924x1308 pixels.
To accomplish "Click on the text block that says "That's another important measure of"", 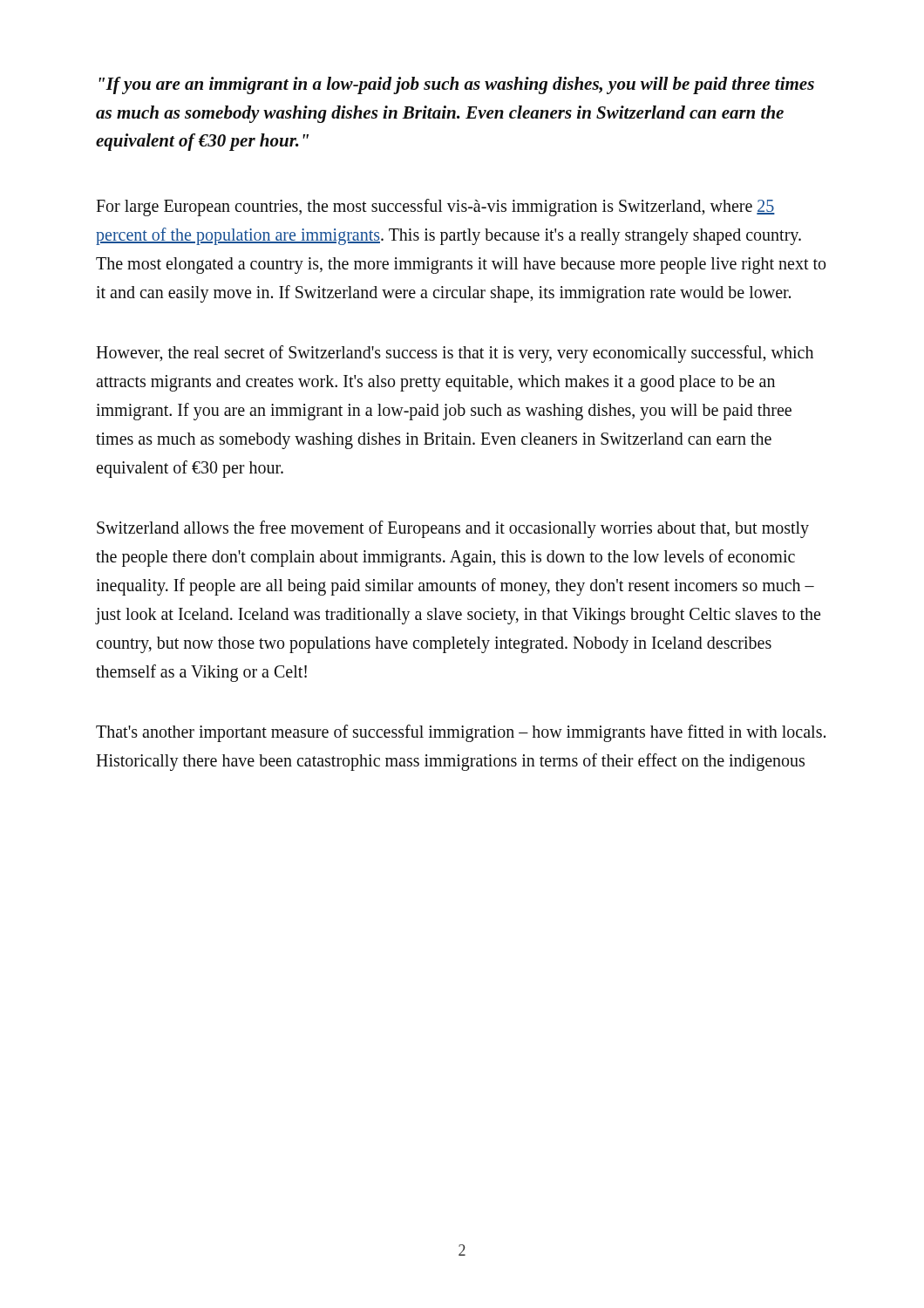I will [462, 746].
